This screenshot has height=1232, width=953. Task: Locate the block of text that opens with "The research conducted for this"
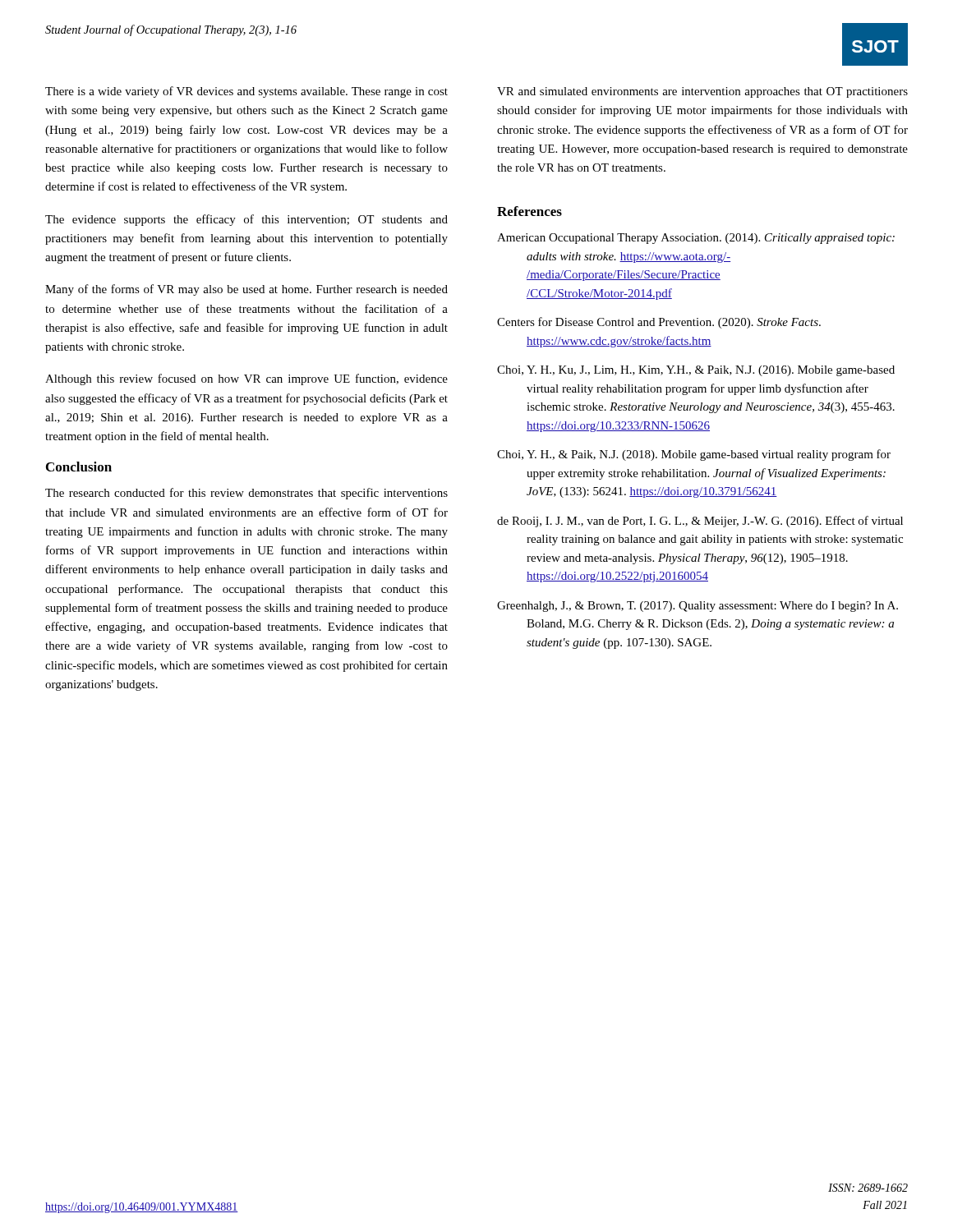click(246, 588)
